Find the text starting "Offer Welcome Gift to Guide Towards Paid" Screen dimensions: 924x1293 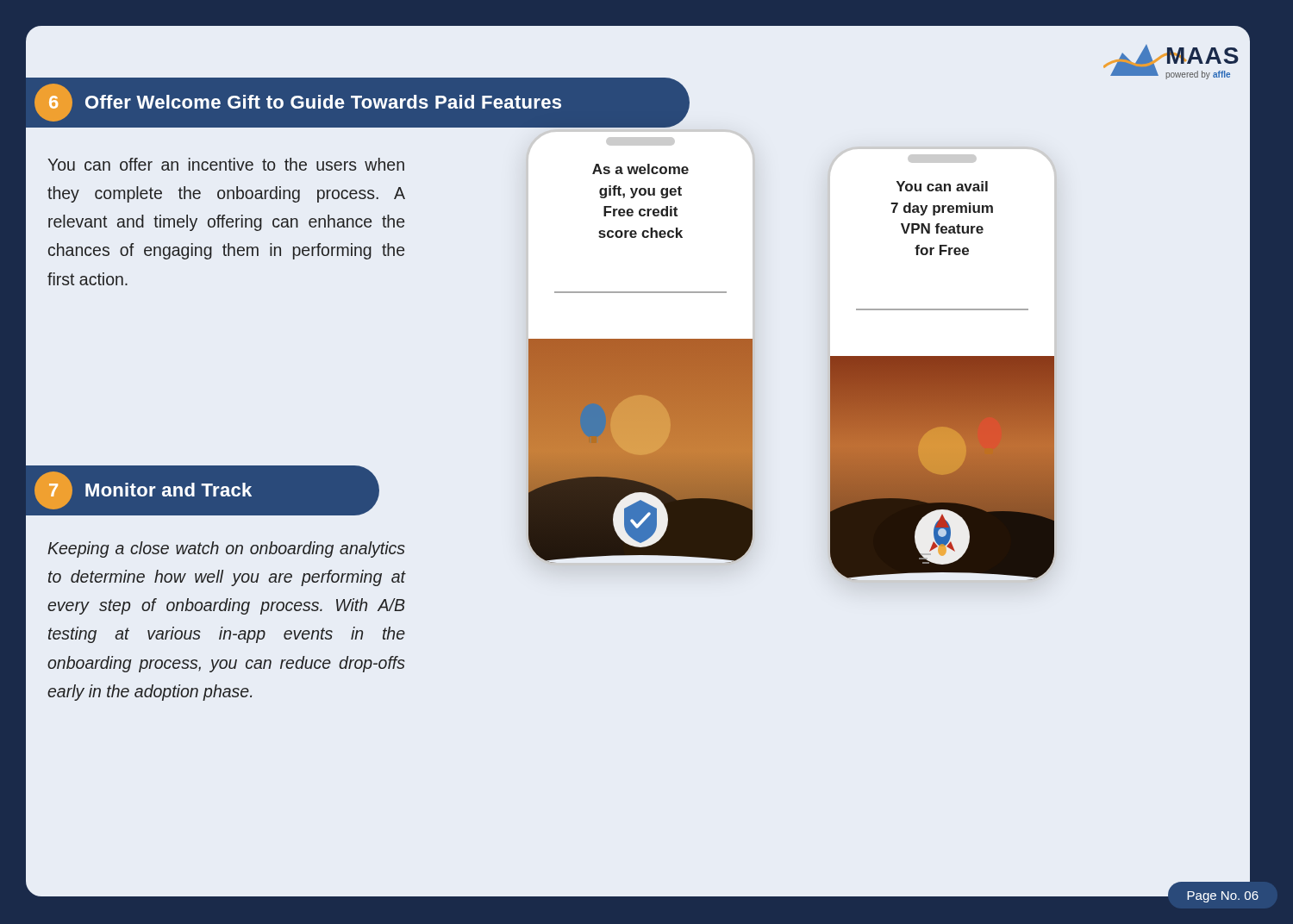coord(323,102)
